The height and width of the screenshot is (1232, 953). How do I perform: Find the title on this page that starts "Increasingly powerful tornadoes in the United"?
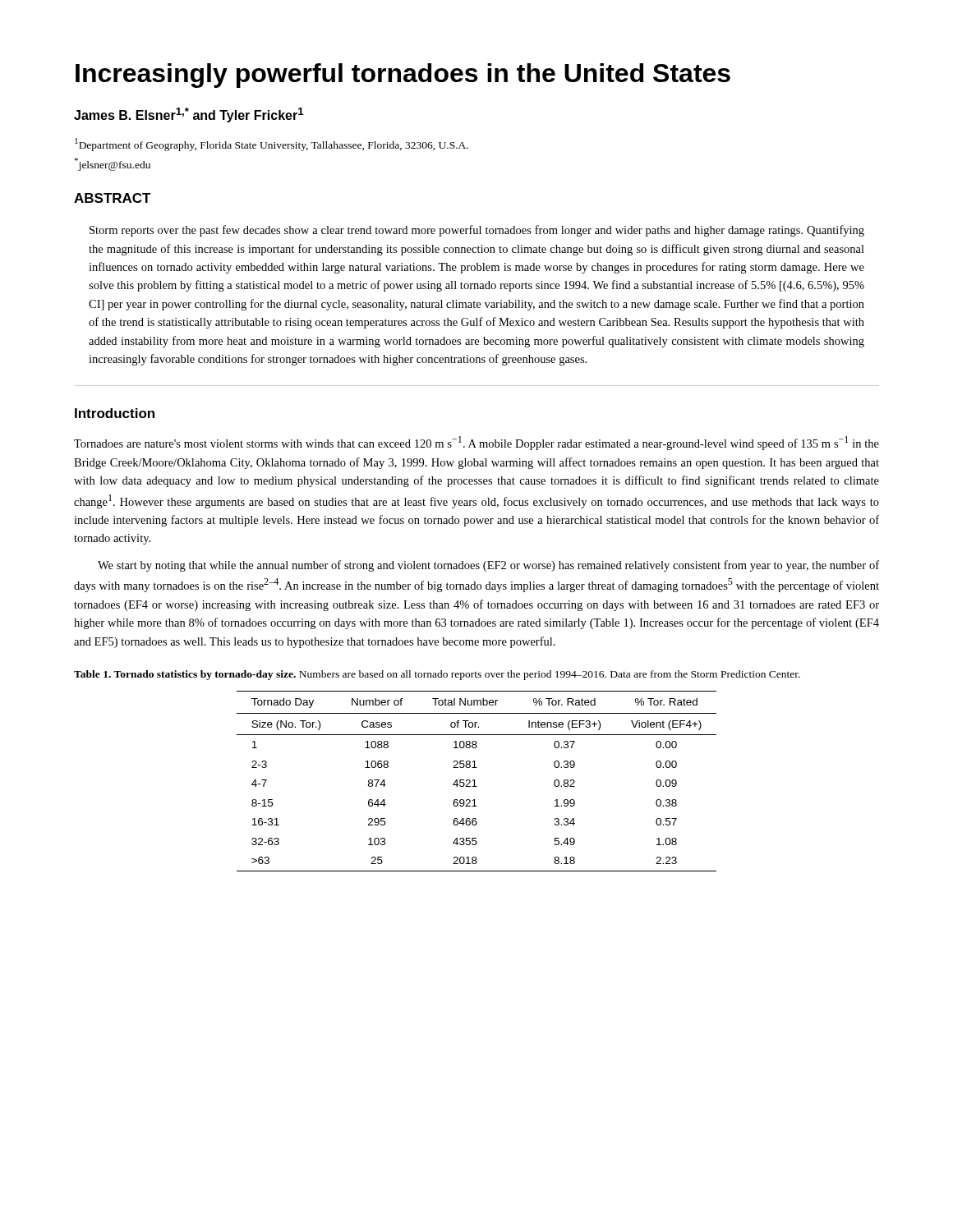403,73
